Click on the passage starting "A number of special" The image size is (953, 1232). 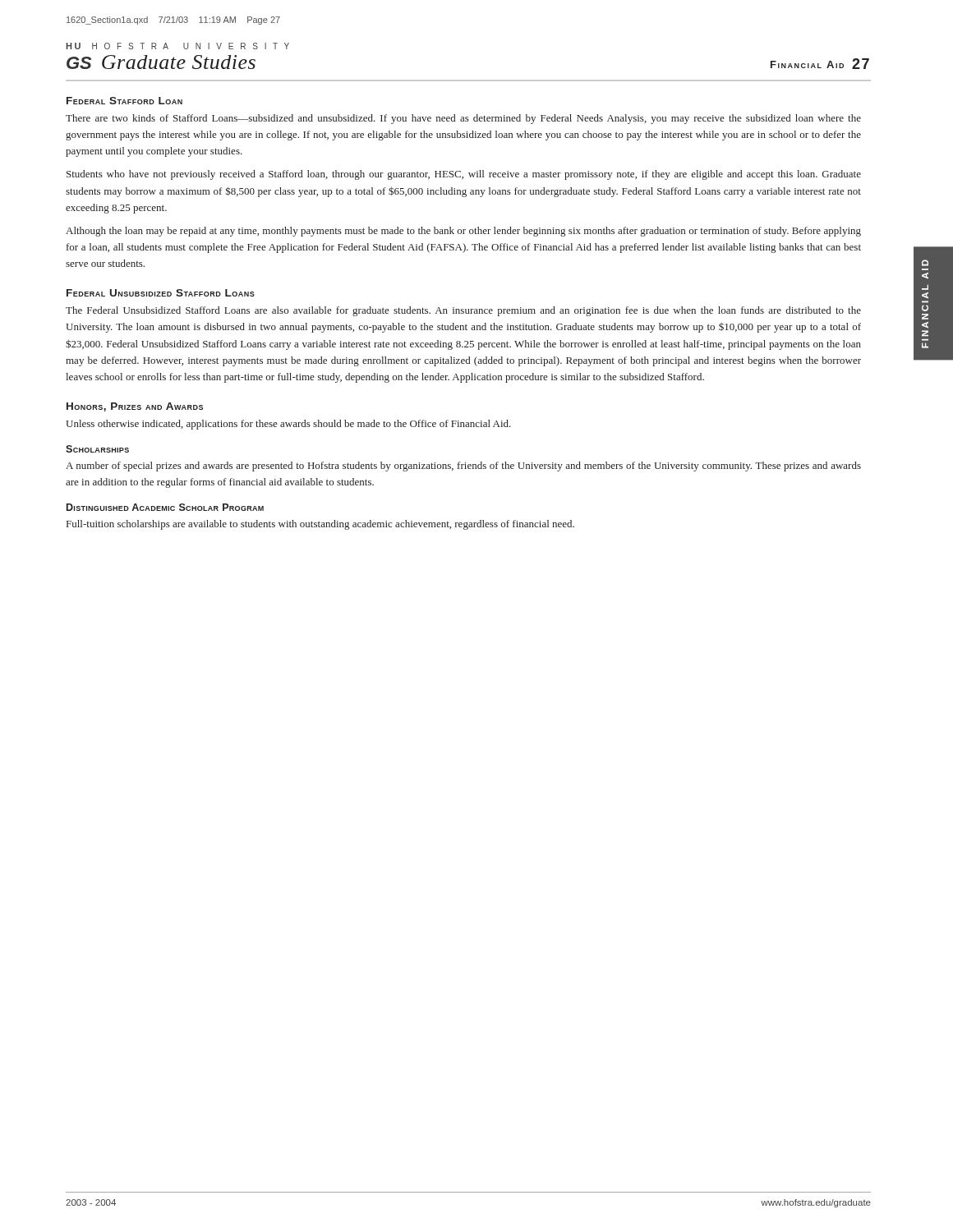pos(463,474)
